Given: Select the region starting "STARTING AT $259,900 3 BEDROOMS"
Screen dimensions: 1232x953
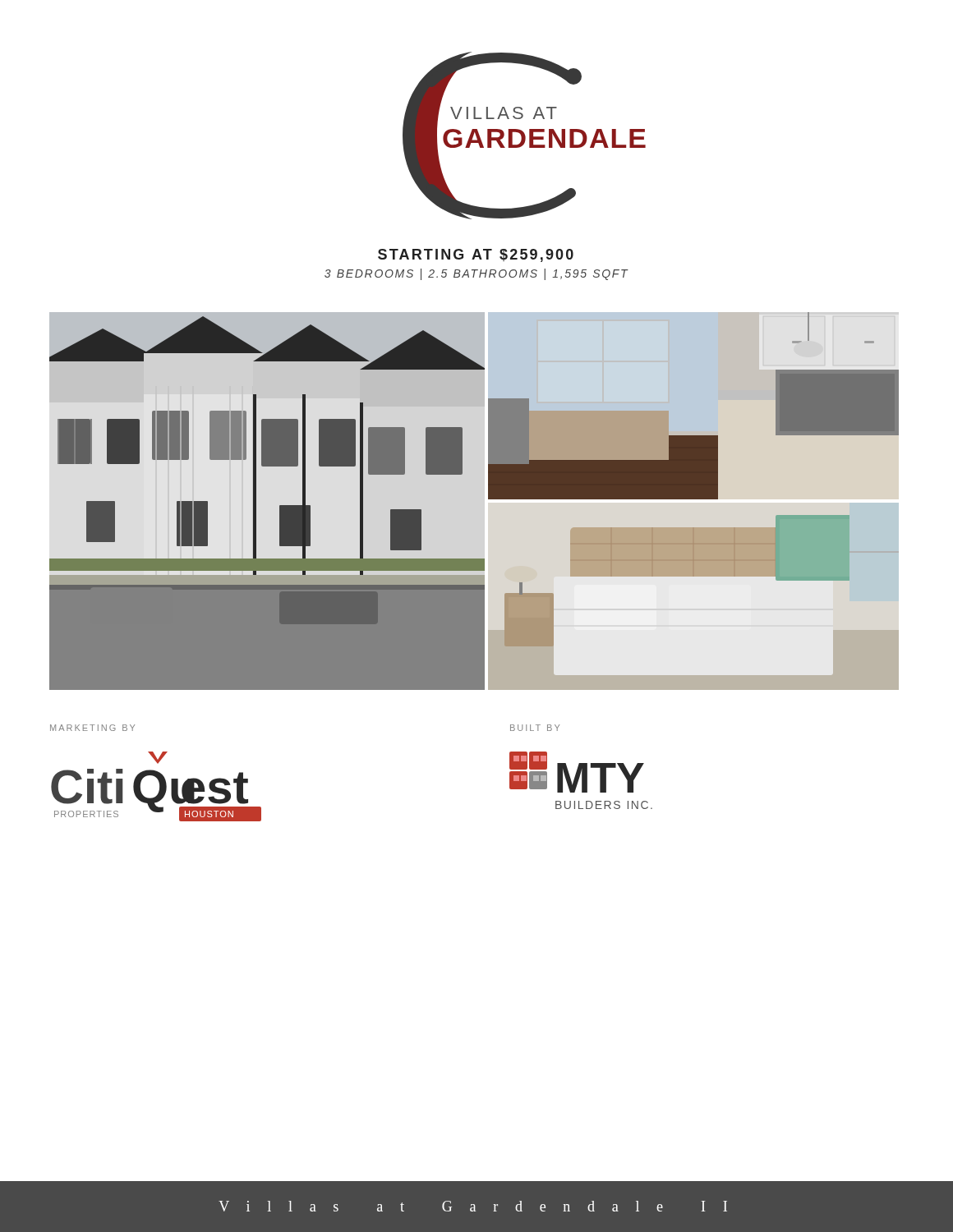Looking at the screenshot, I should (x=476, y=263).
